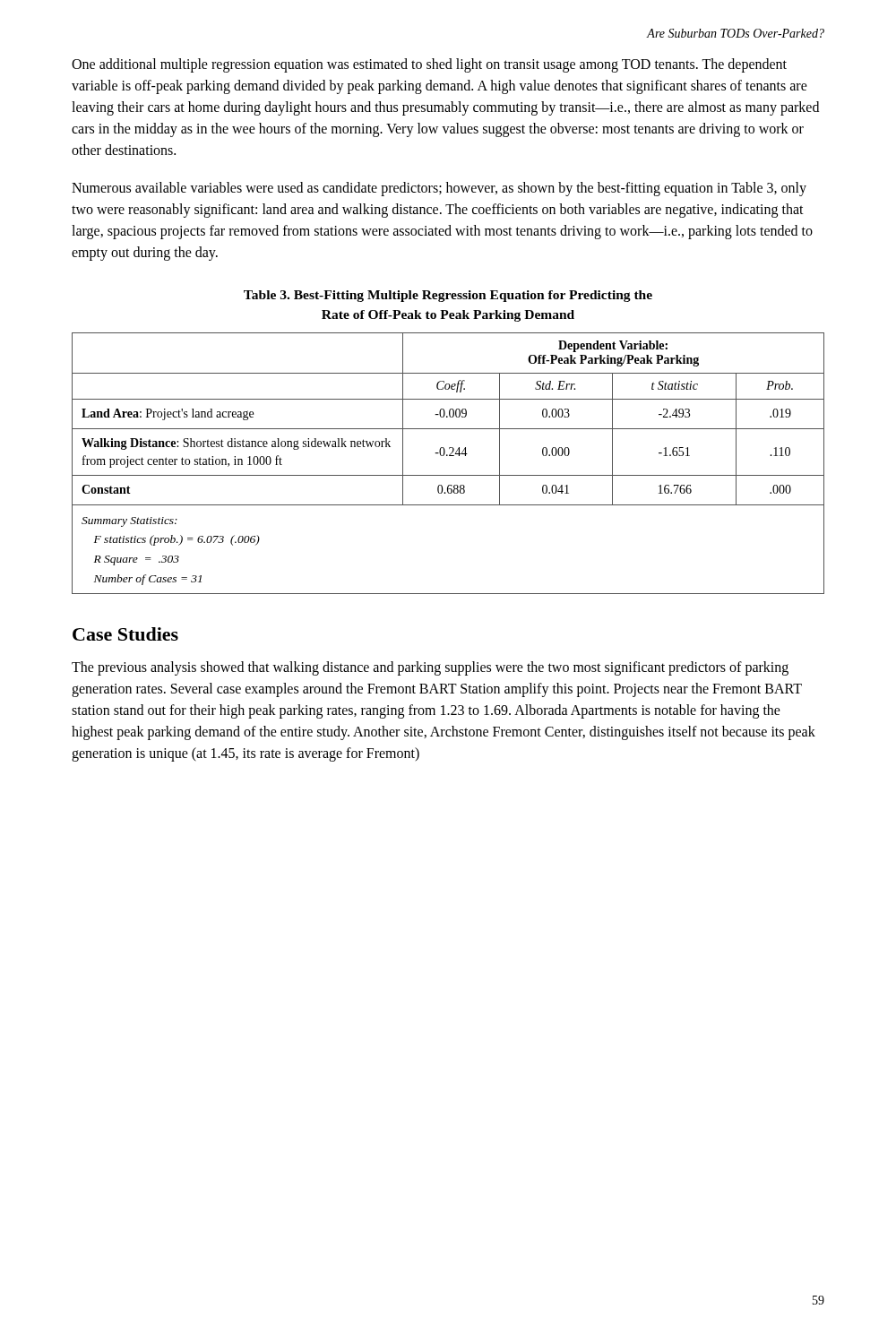Image resolution: width=896 pixels, height=1344 pixels.
Task: Click on the text block that says "One additional multiple"
Action: click(448, 108)
